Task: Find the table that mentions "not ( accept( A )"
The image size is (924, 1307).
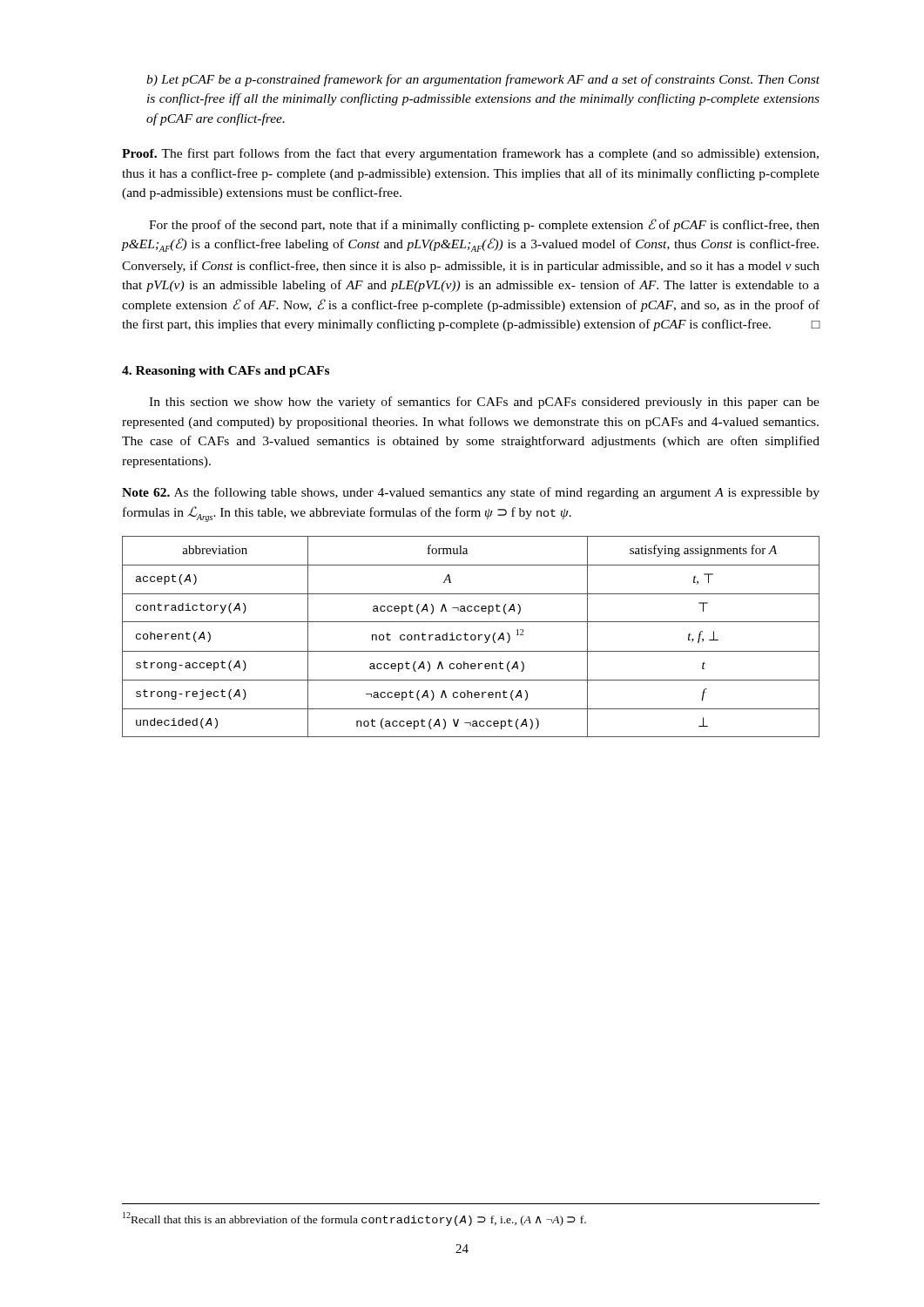Action: [x=471, y=637]
